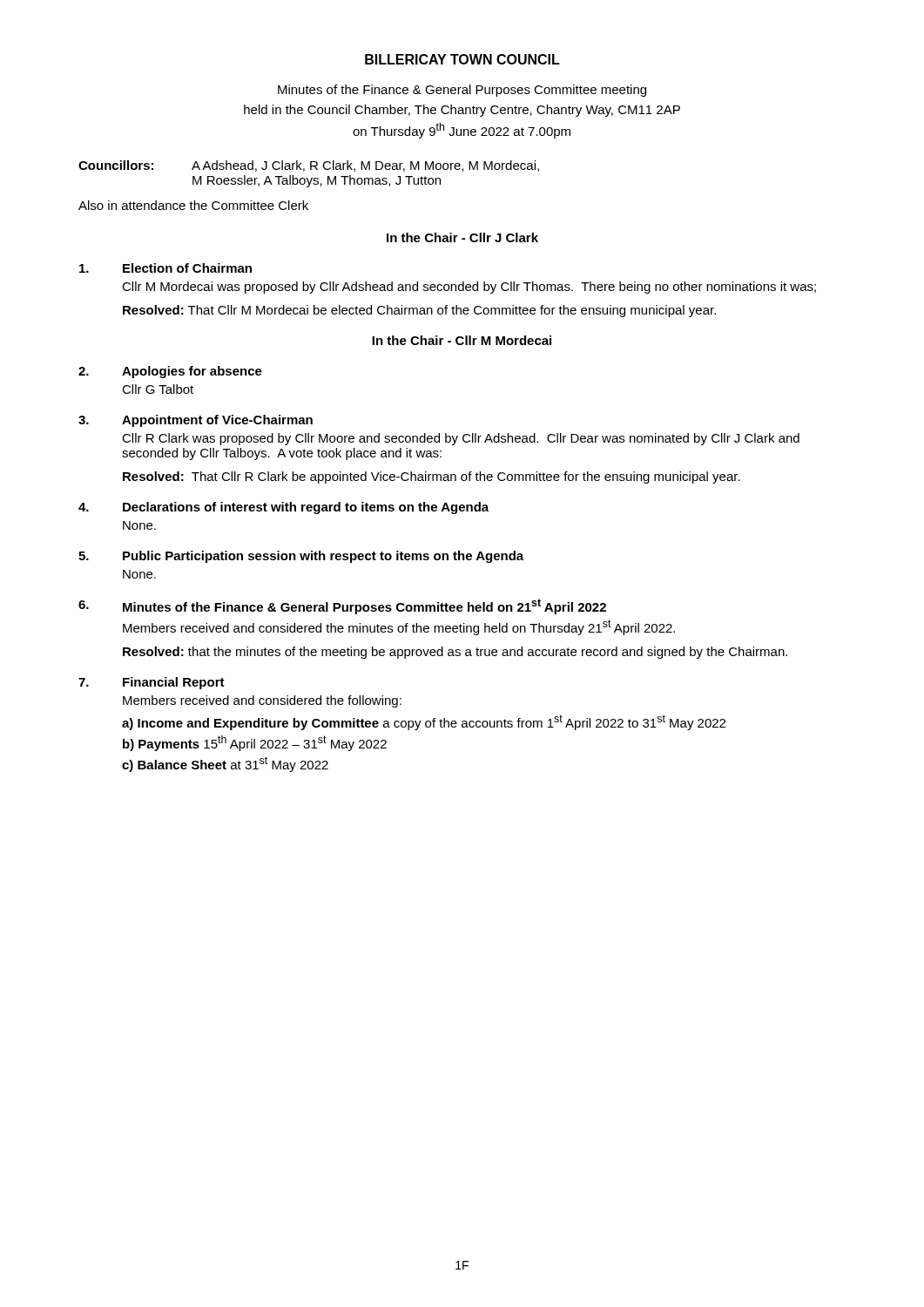This screenshot has width=924, height=1307.
Task: Find the text block that reads "Election of Chairman Cllr M Mordecai was proposed"
Action: (448, 288)
